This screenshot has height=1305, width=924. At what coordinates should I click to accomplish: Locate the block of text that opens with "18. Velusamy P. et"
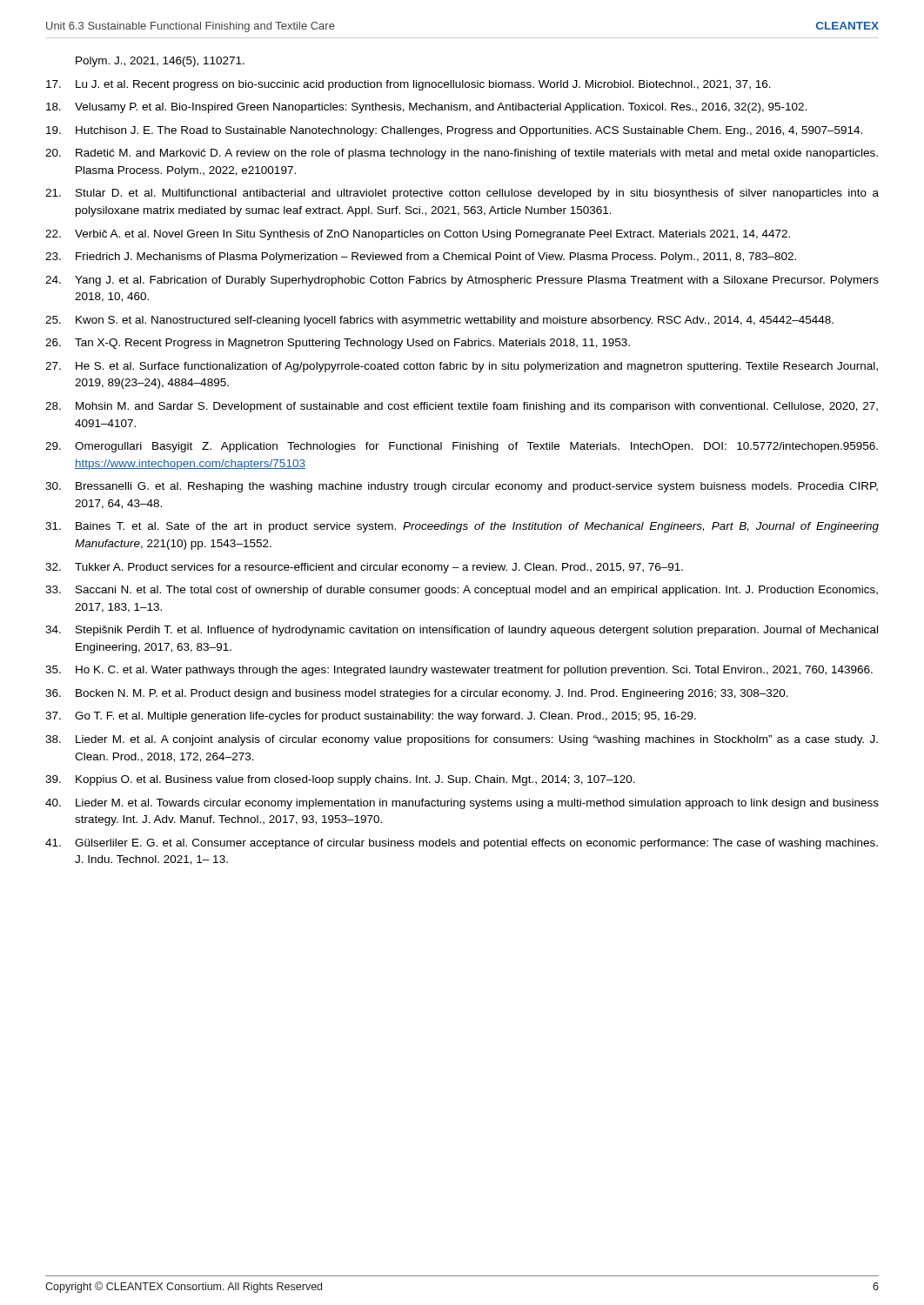coord(462,107)
